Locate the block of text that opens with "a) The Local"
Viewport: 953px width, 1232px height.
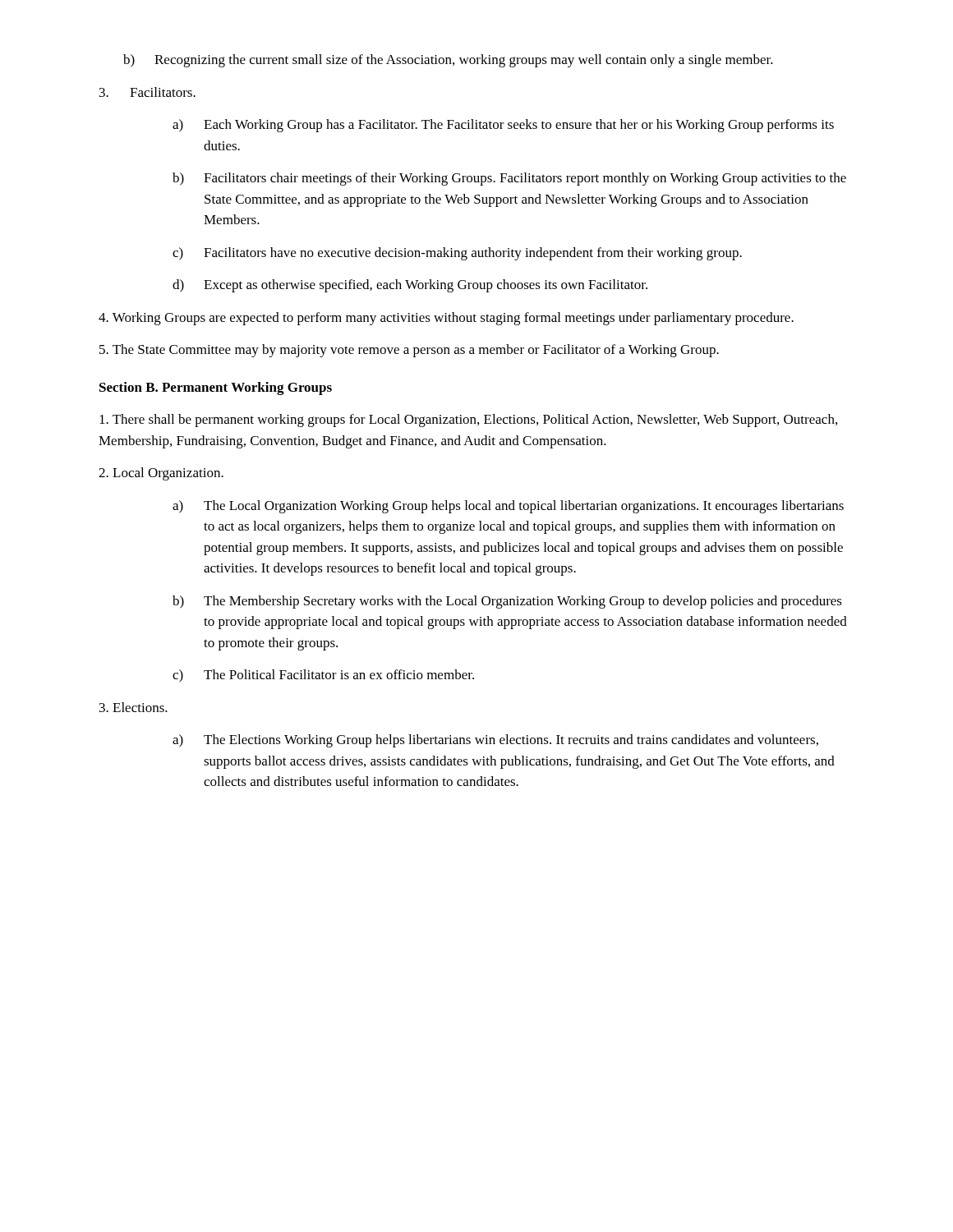coord(501,537)
